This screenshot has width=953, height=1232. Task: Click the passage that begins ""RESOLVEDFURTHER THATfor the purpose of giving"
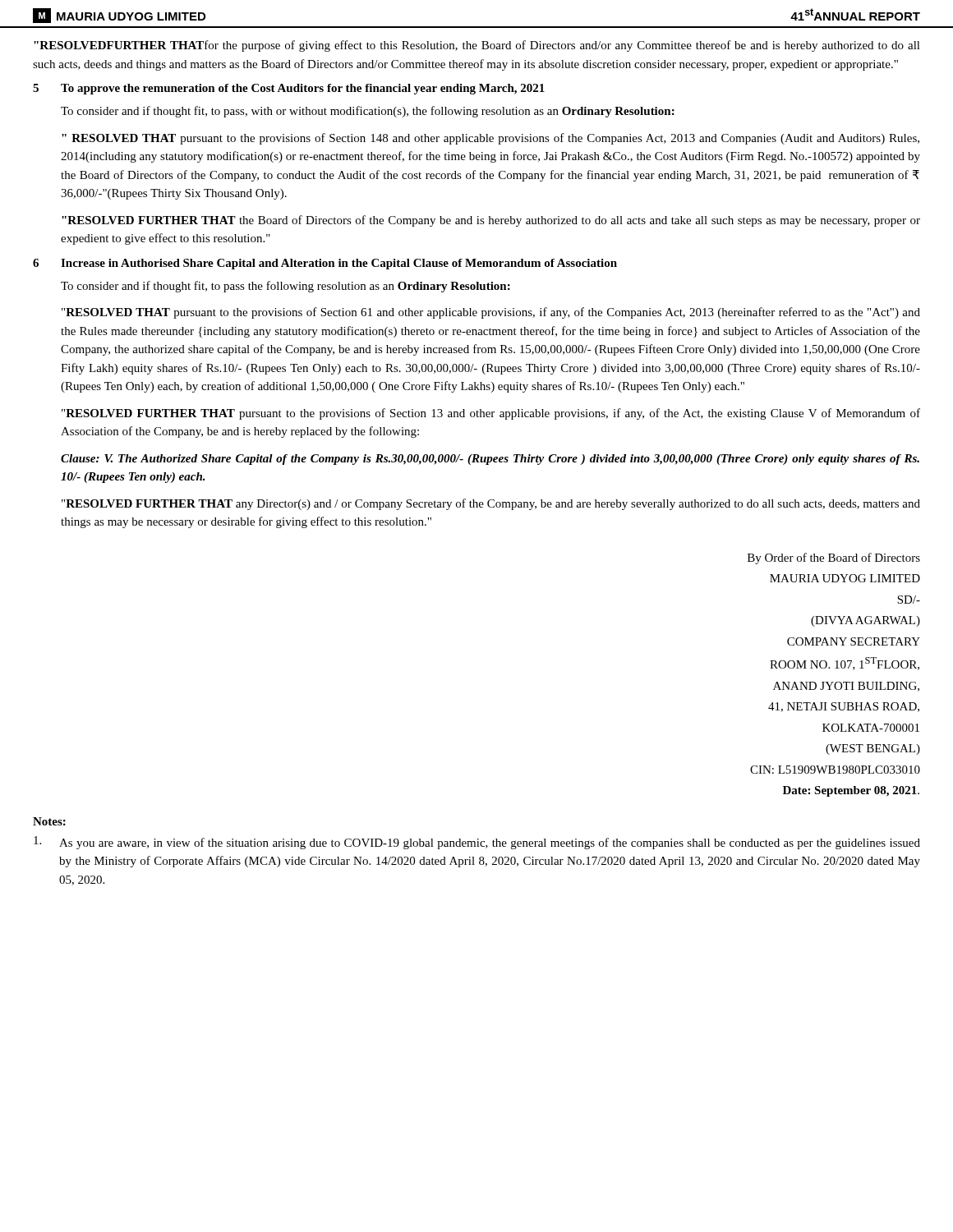pyautogui.click(x=476, y=54)
